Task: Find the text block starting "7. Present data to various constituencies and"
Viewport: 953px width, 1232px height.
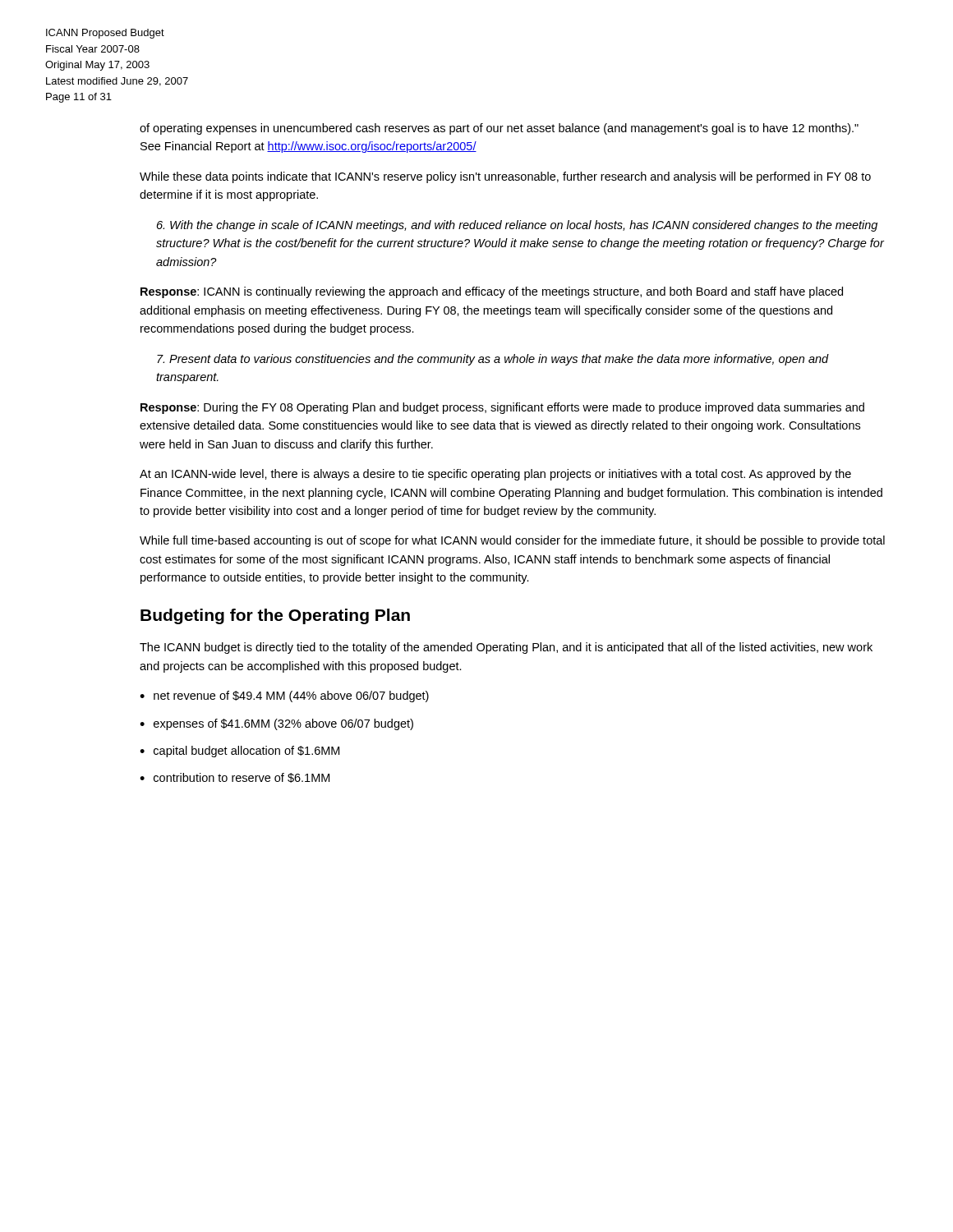Action: tap(513, 368)
